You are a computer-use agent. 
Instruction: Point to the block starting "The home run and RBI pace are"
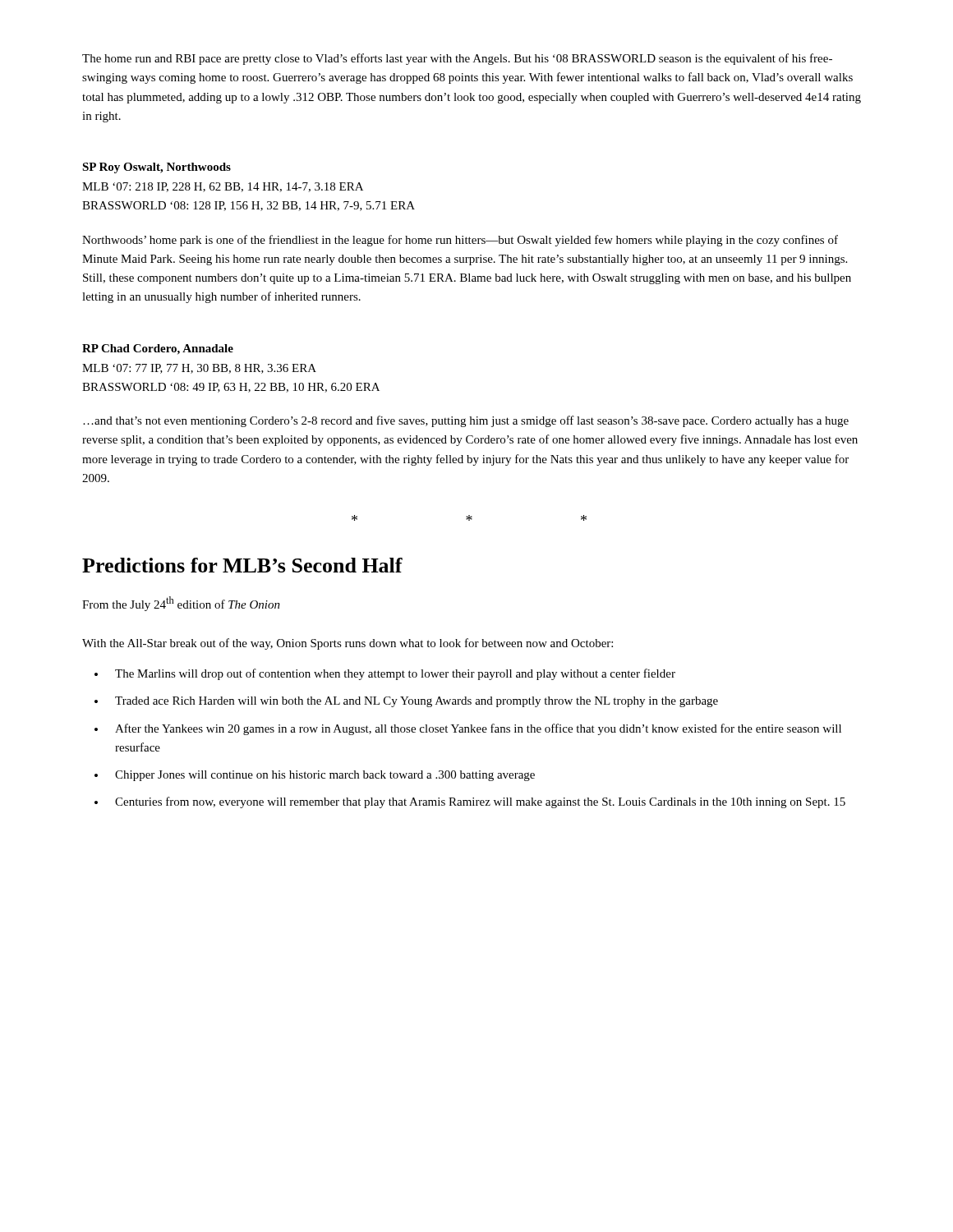click(x=472, y=87)
